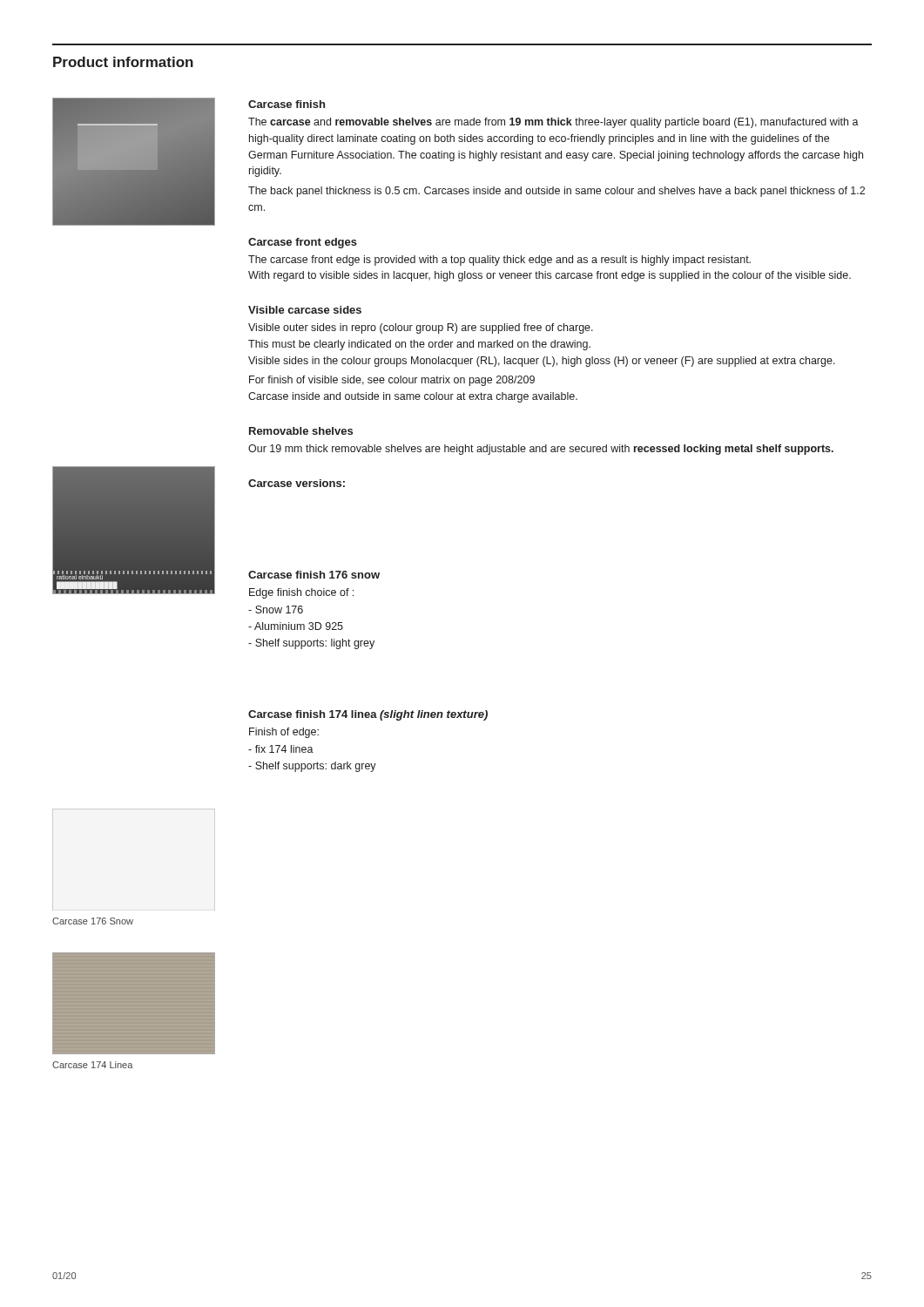Point to the text starting "For finish of"
The height and width of the screenshot is (1307, 924).
[x=413, y=388]
